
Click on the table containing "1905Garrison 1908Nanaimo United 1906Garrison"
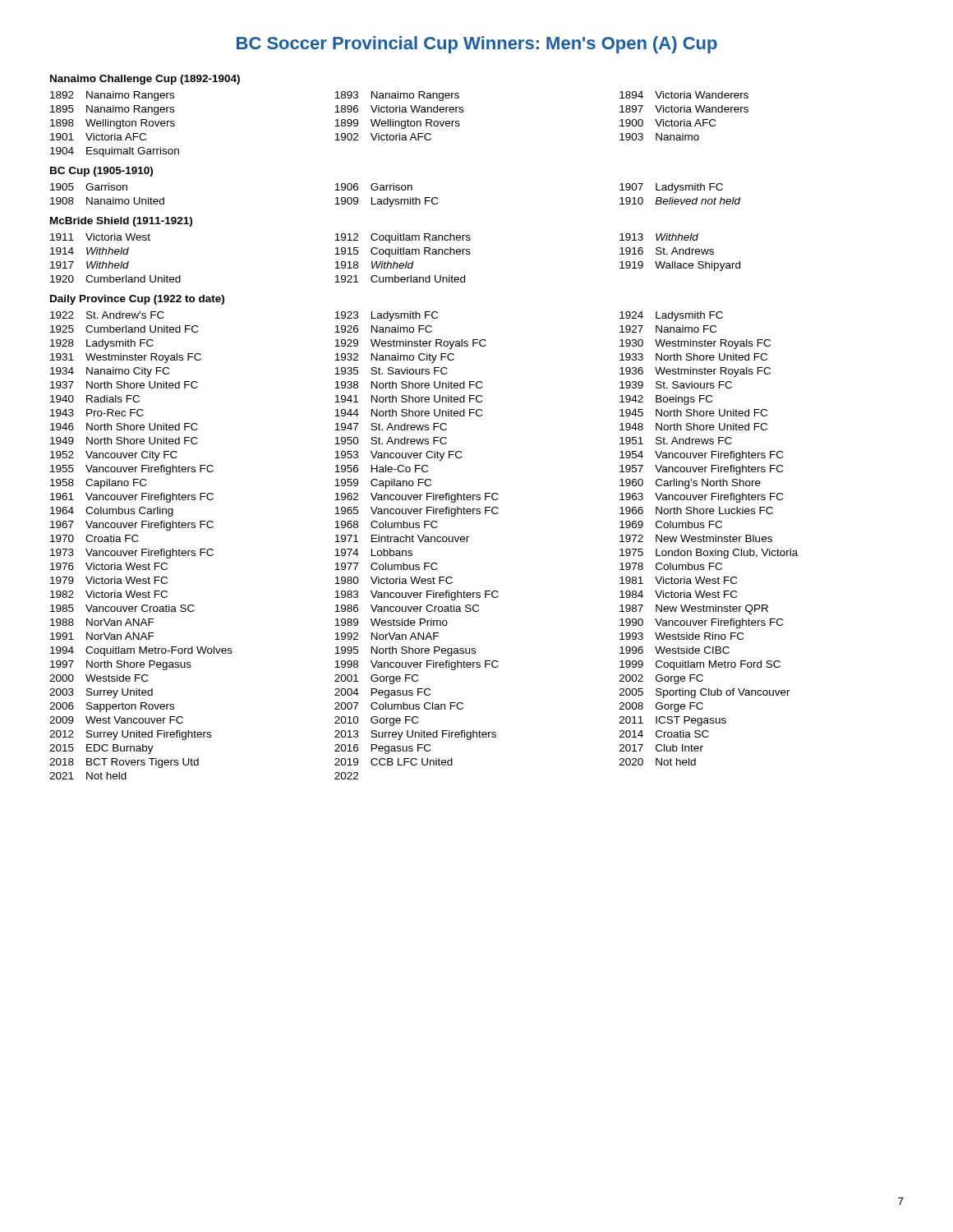[x=476, y=194]
